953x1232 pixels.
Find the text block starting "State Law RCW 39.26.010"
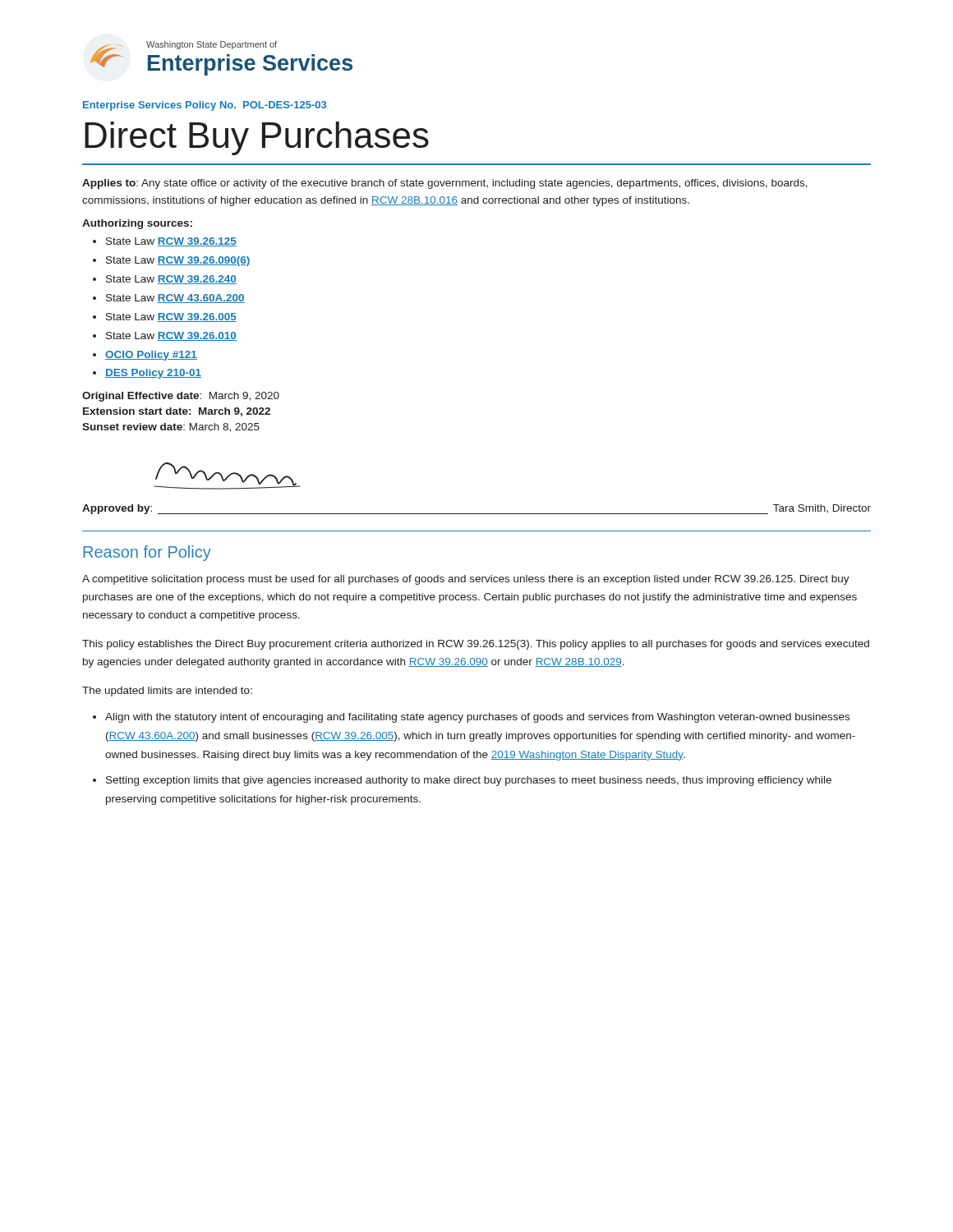click(171, 335)
